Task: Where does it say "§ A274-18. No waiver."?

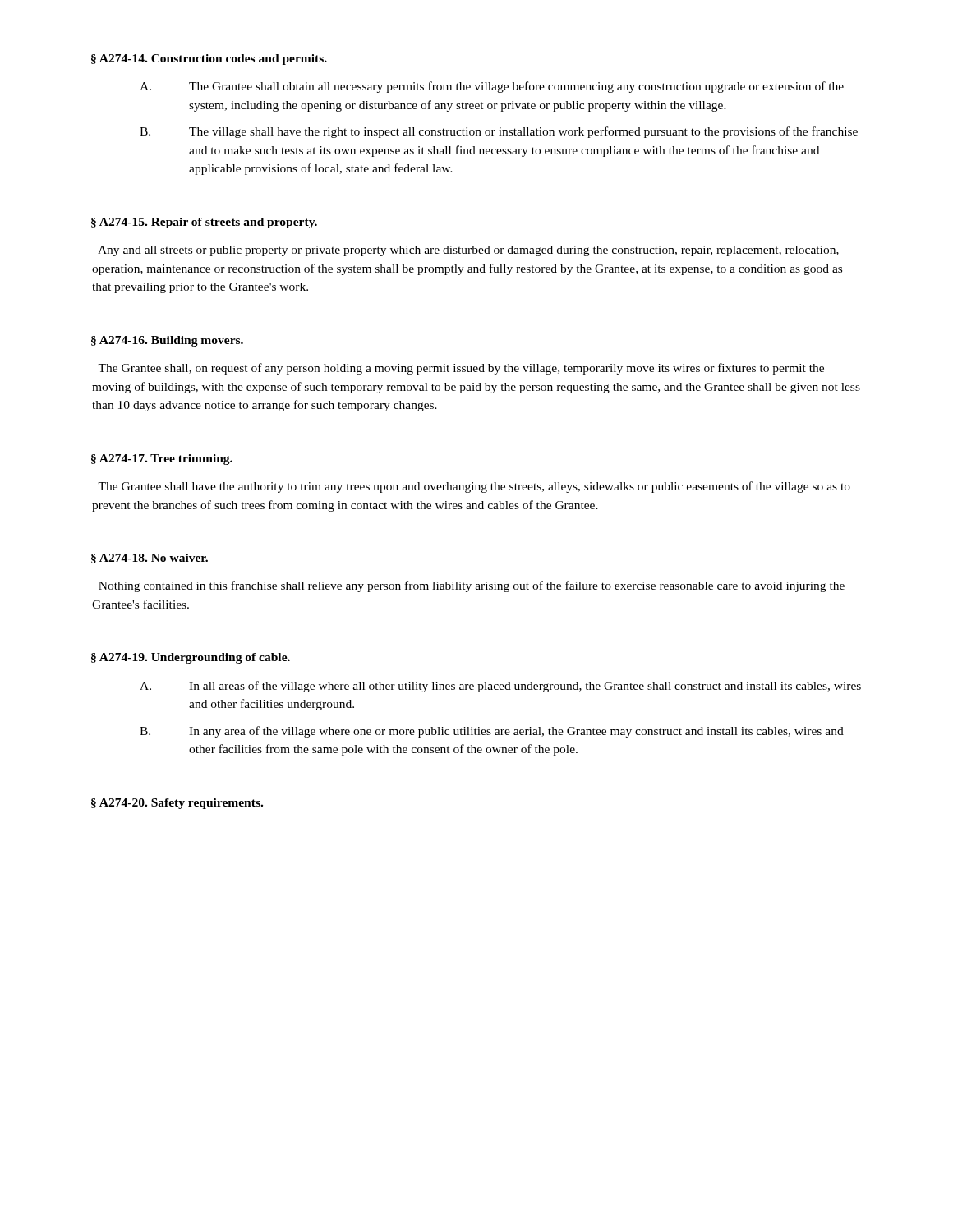Action: click(149, 557)
